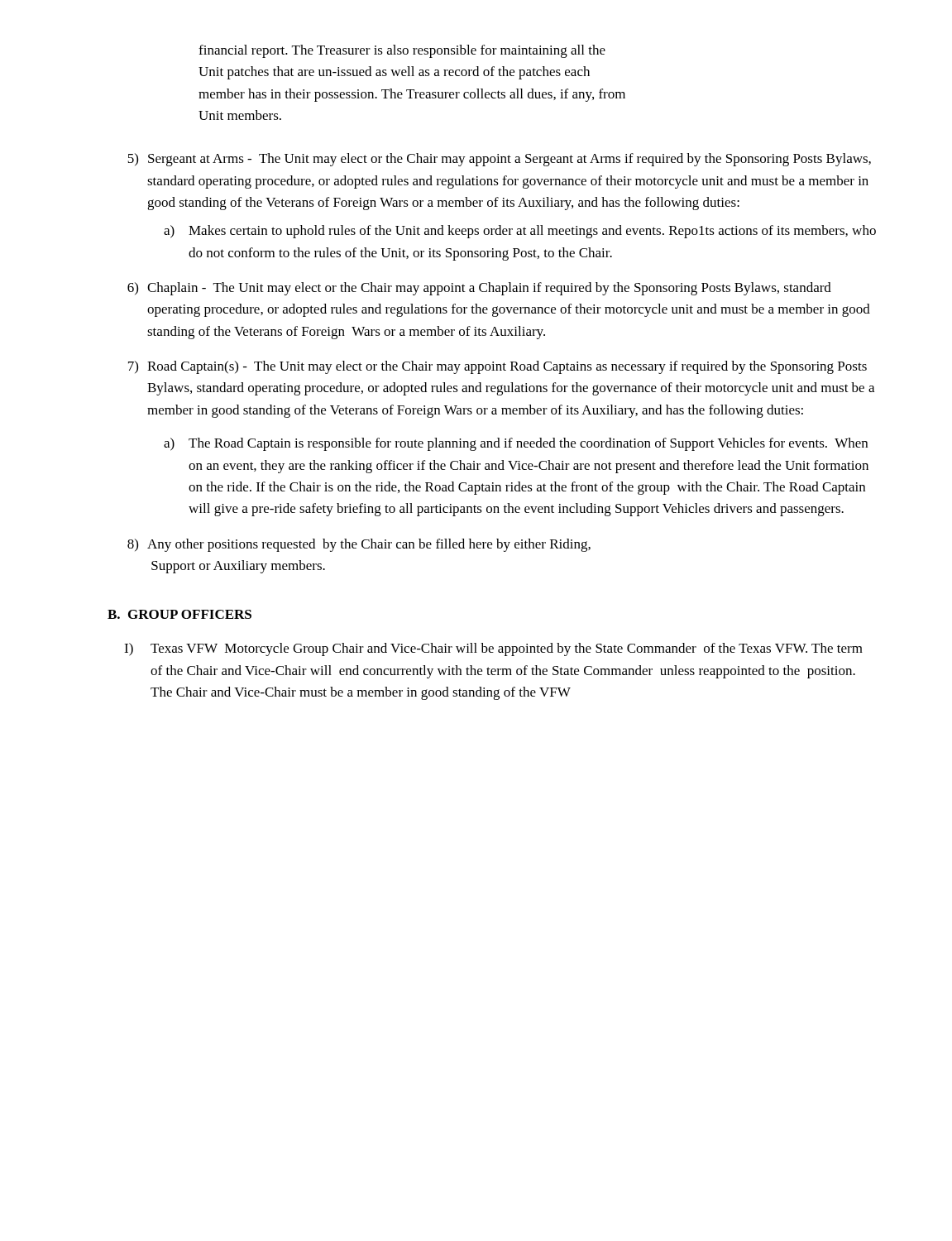Find the list item that says "6) Chaplain - The"
952x1241 pixels.
pyautogui.click(x=493, y=310)
